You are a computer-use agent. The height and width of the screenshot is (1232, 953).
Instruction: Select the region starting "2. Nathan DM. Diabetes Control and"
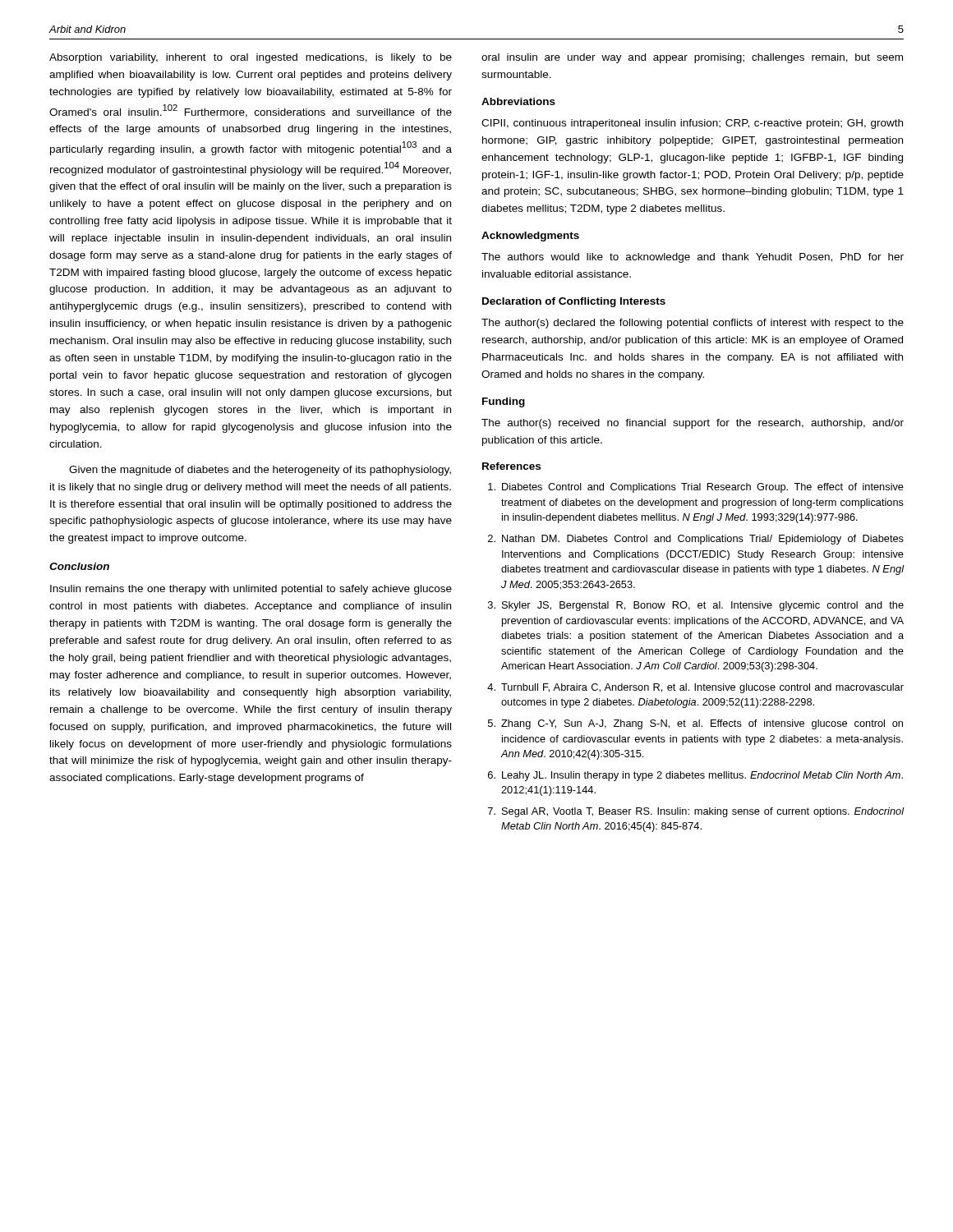(693, 562)
